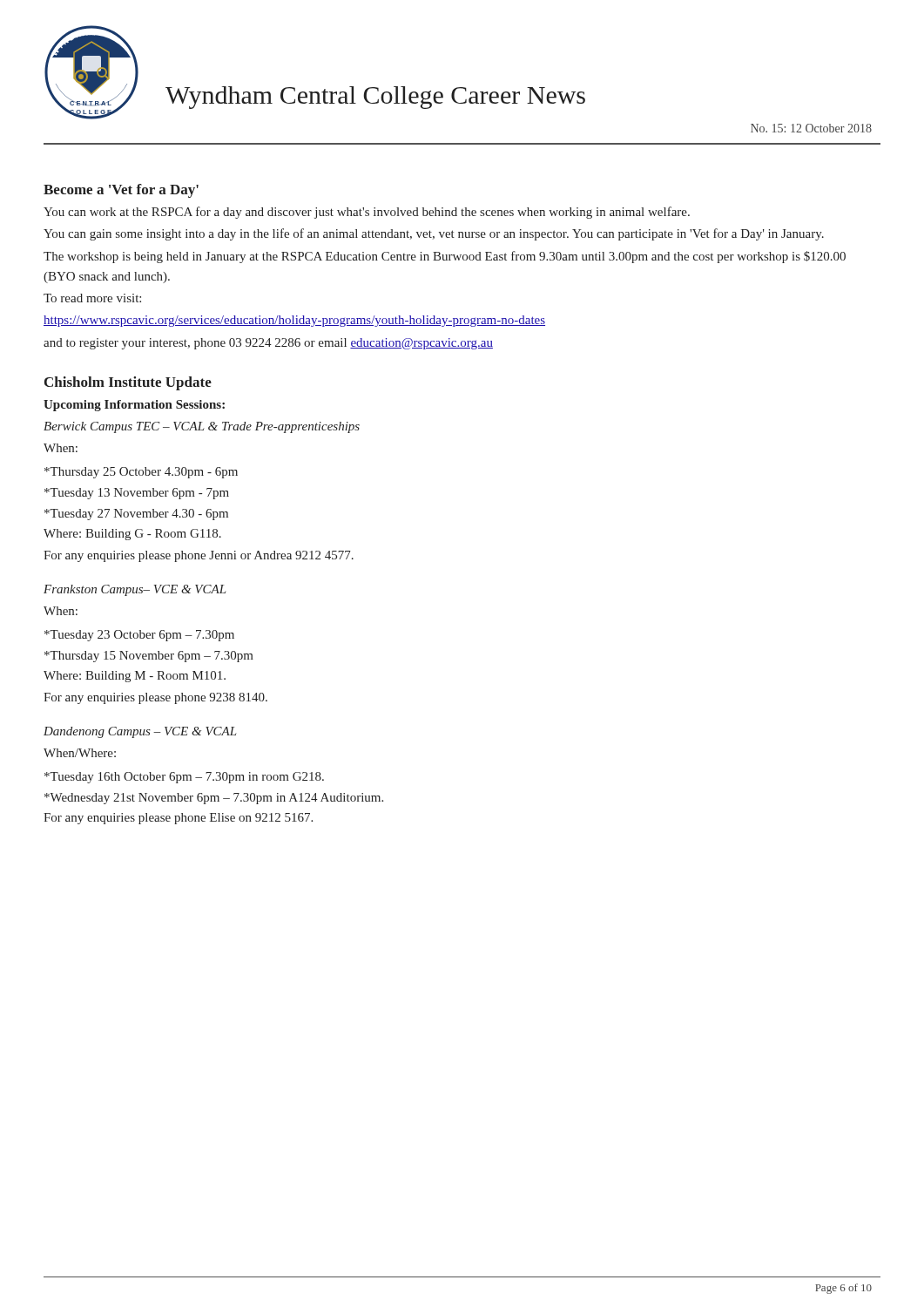Where does it say "Chisholm Institute Update"?
The height and width of the screenshot is (1307, 924).
coord(127,382)
